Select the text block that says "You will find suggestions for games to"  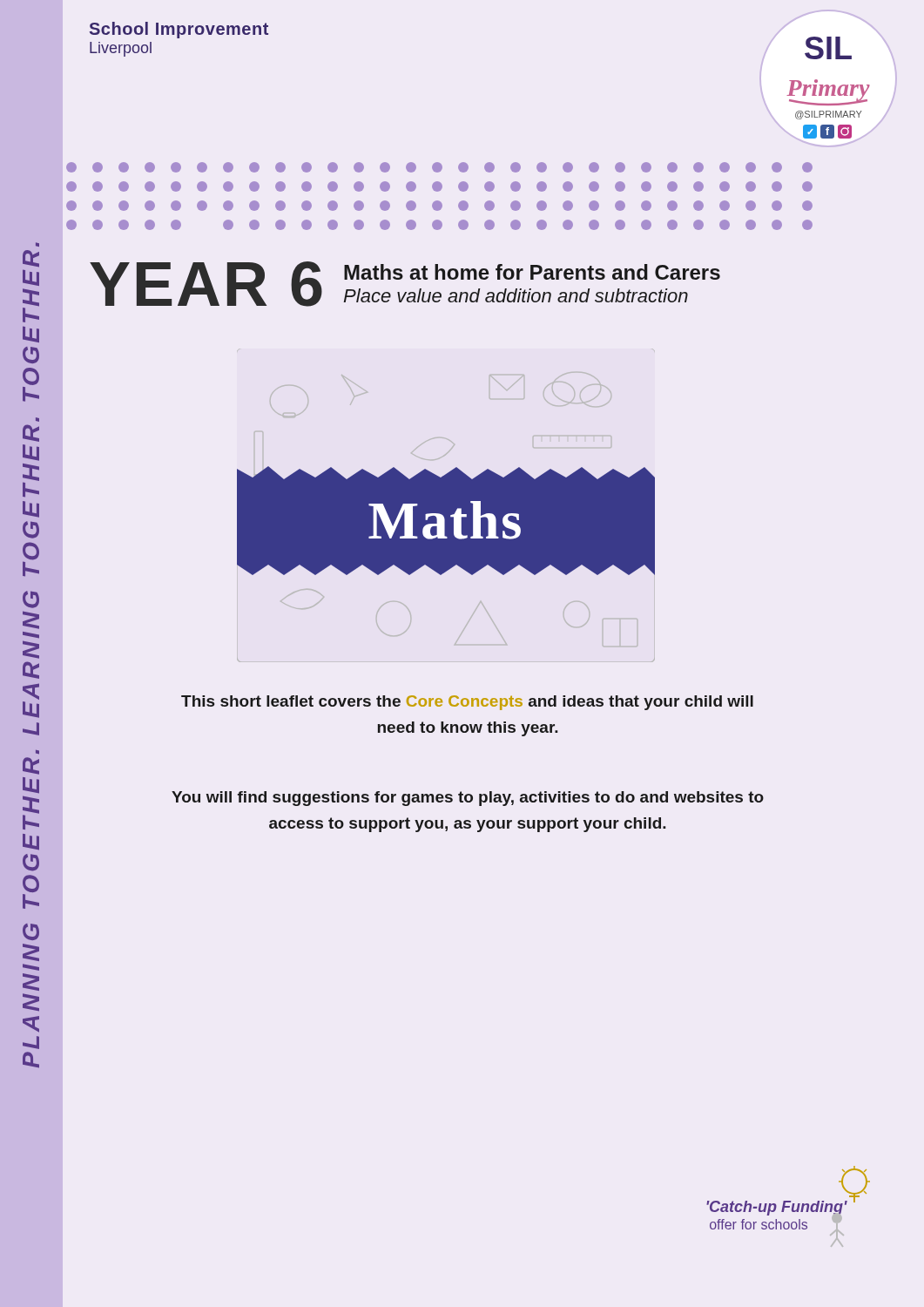(x=468, y=810)
